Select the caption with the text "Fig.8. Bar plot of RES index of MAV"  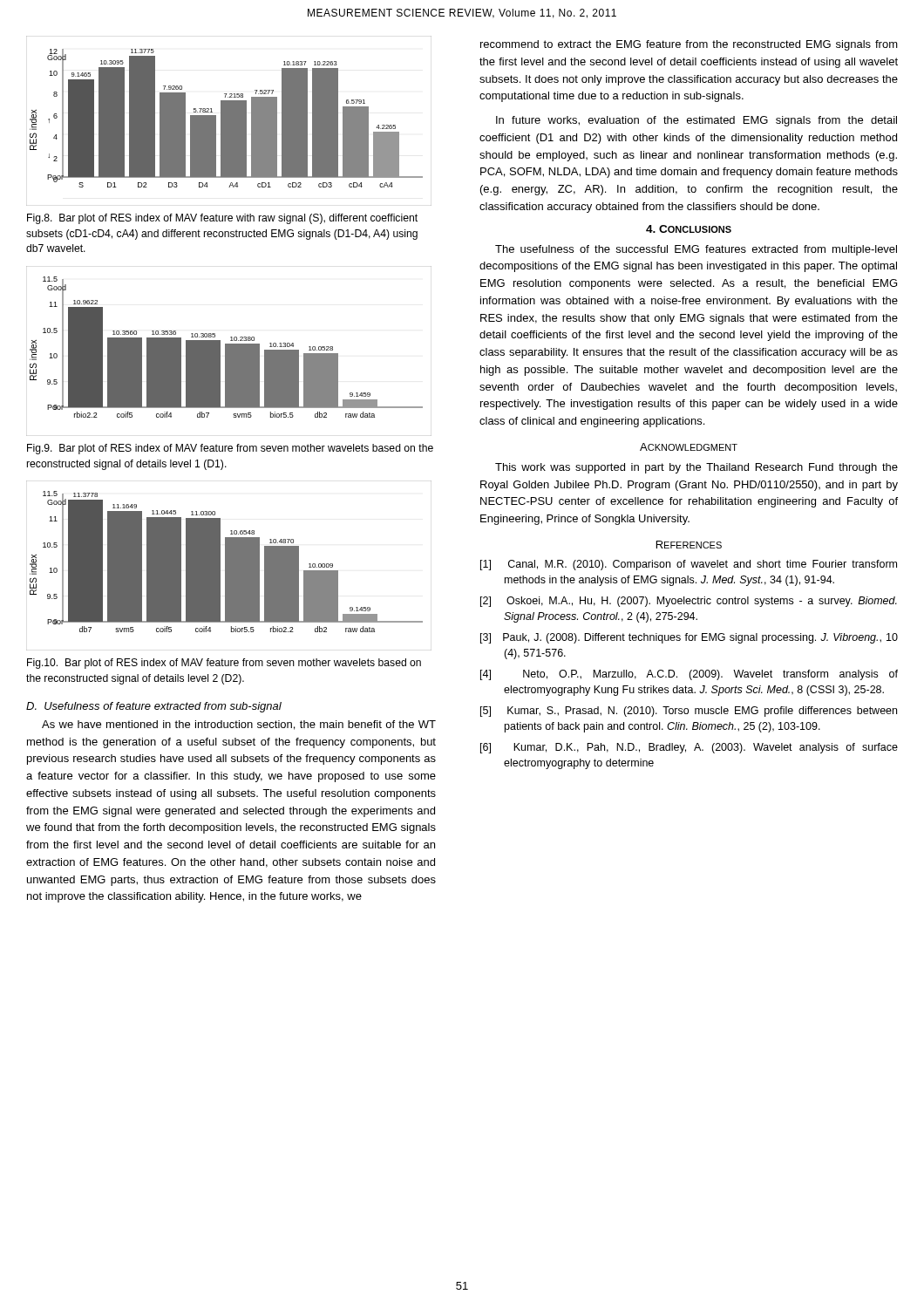pos(222,233)
